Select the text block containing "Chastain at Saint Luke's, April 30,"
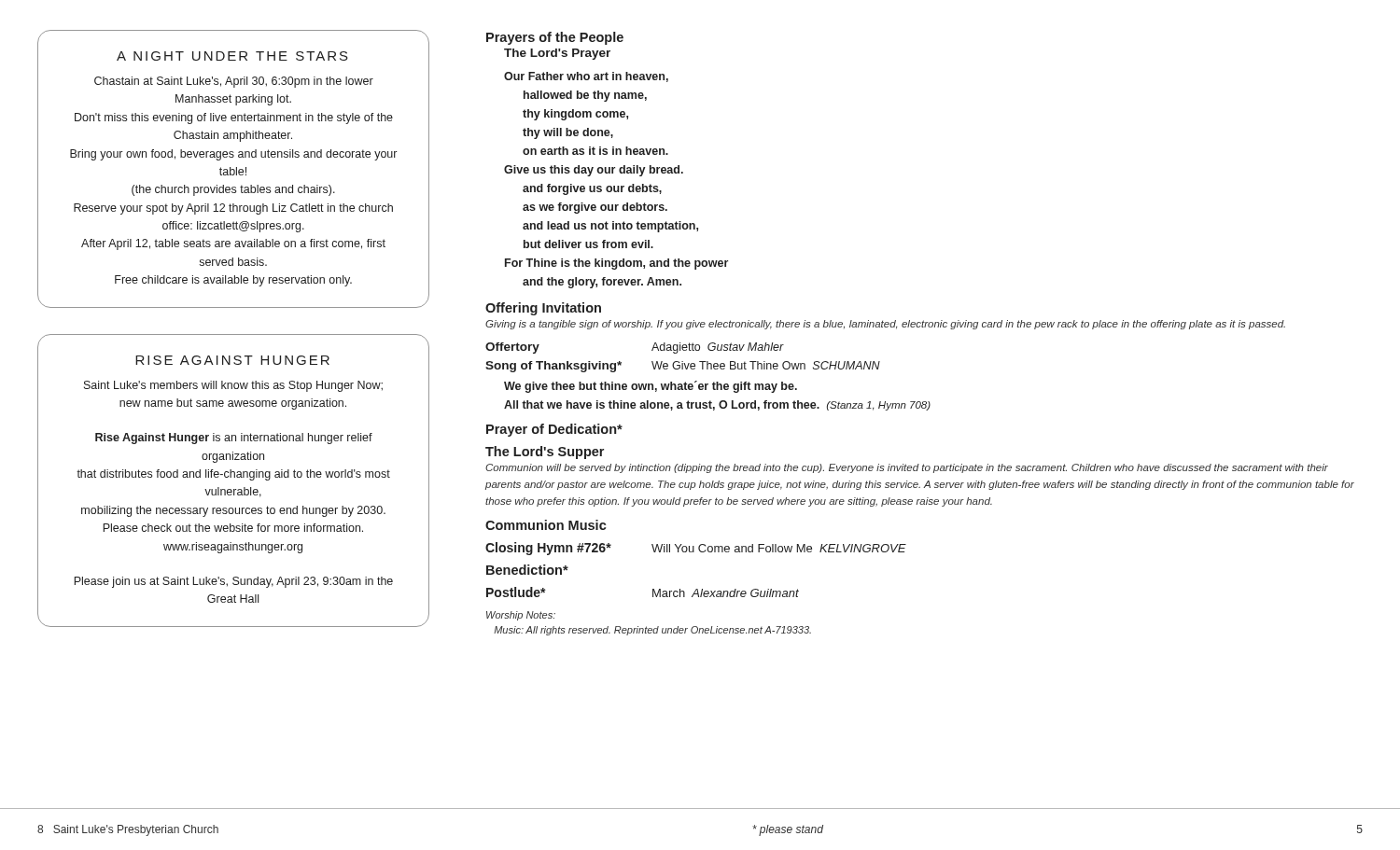Image resolution: width=1400 pixels, height=850 pixels. tap(233, 181)
